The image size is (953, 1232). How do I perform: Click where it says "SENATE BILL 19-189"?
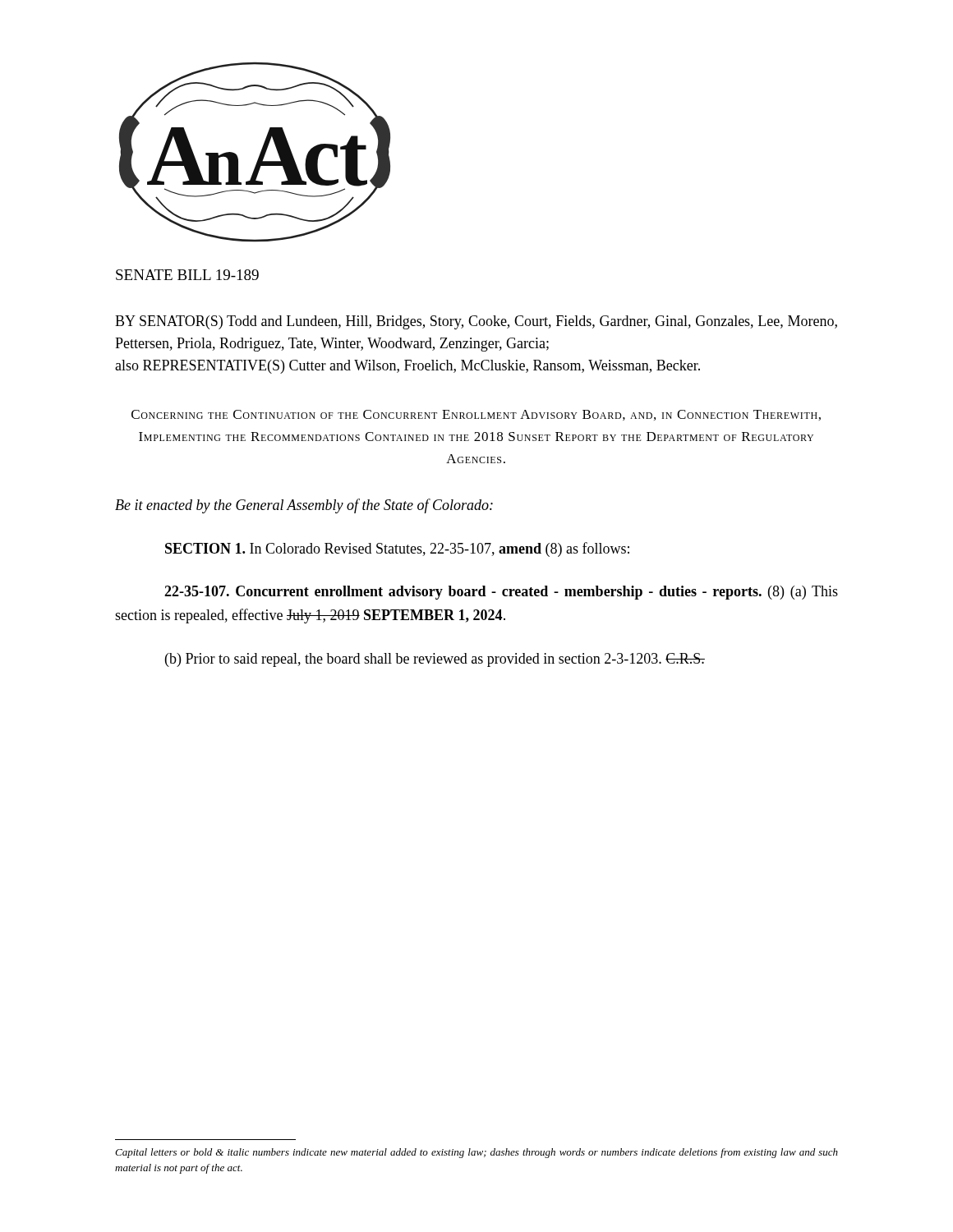pos(187,275)
